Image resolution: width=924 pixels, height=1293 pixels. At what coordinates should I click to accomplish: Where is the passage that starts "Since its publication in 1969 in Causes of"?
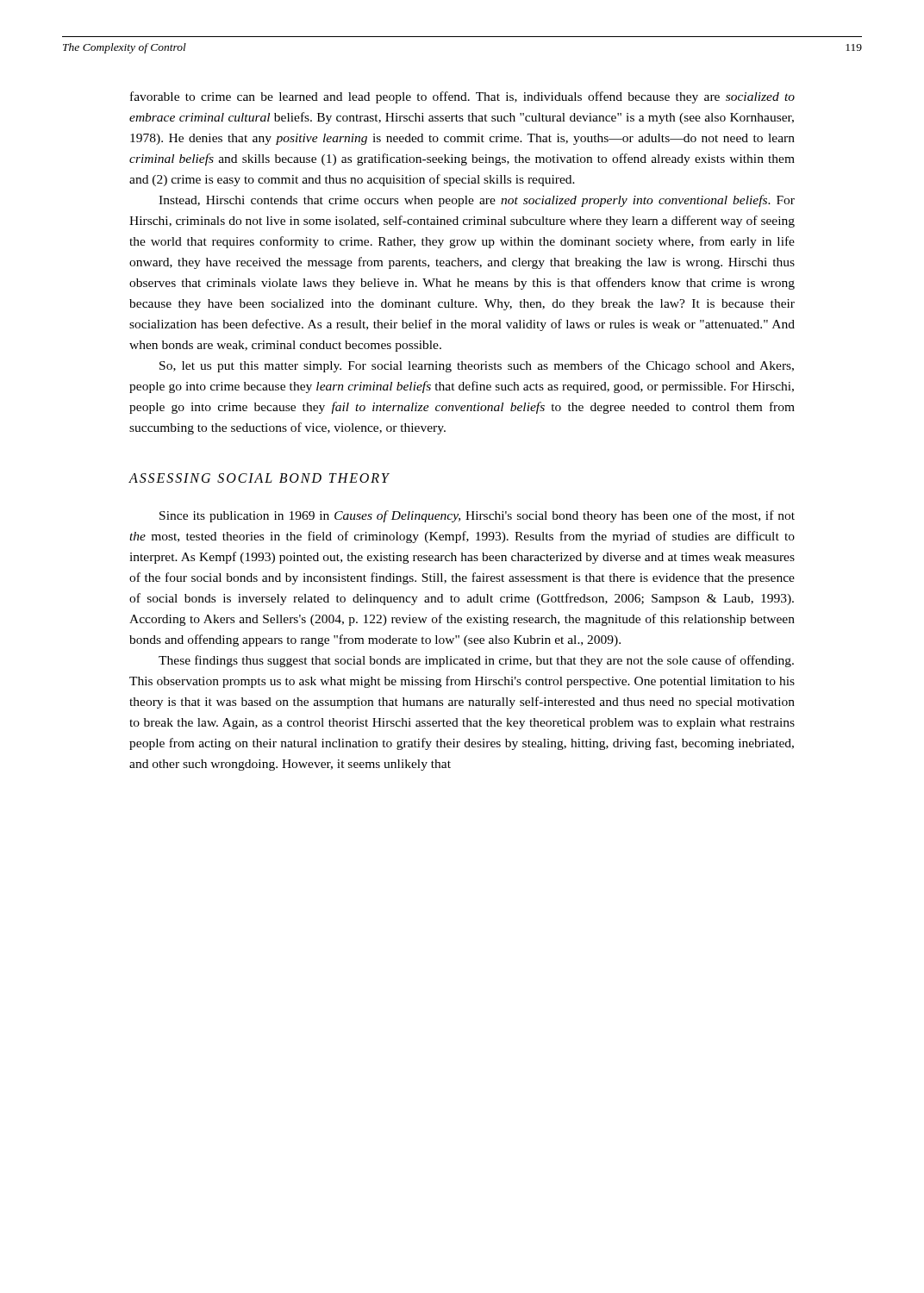coord(462,578)
